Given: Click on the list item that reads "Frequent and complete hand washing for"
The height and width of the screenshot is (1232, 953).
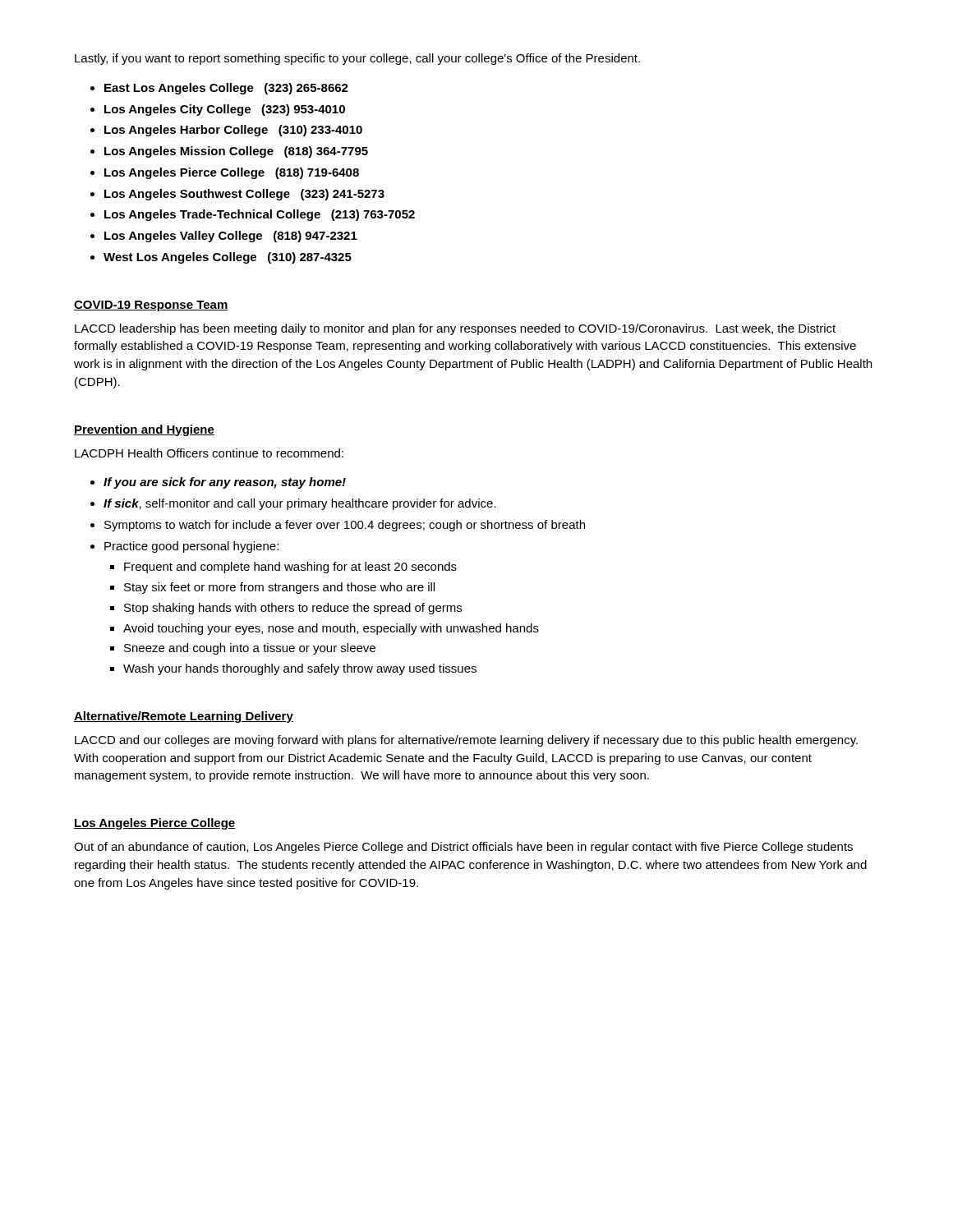Looking at the screenshot, I should pyautogui.click(x=290, y=567).
